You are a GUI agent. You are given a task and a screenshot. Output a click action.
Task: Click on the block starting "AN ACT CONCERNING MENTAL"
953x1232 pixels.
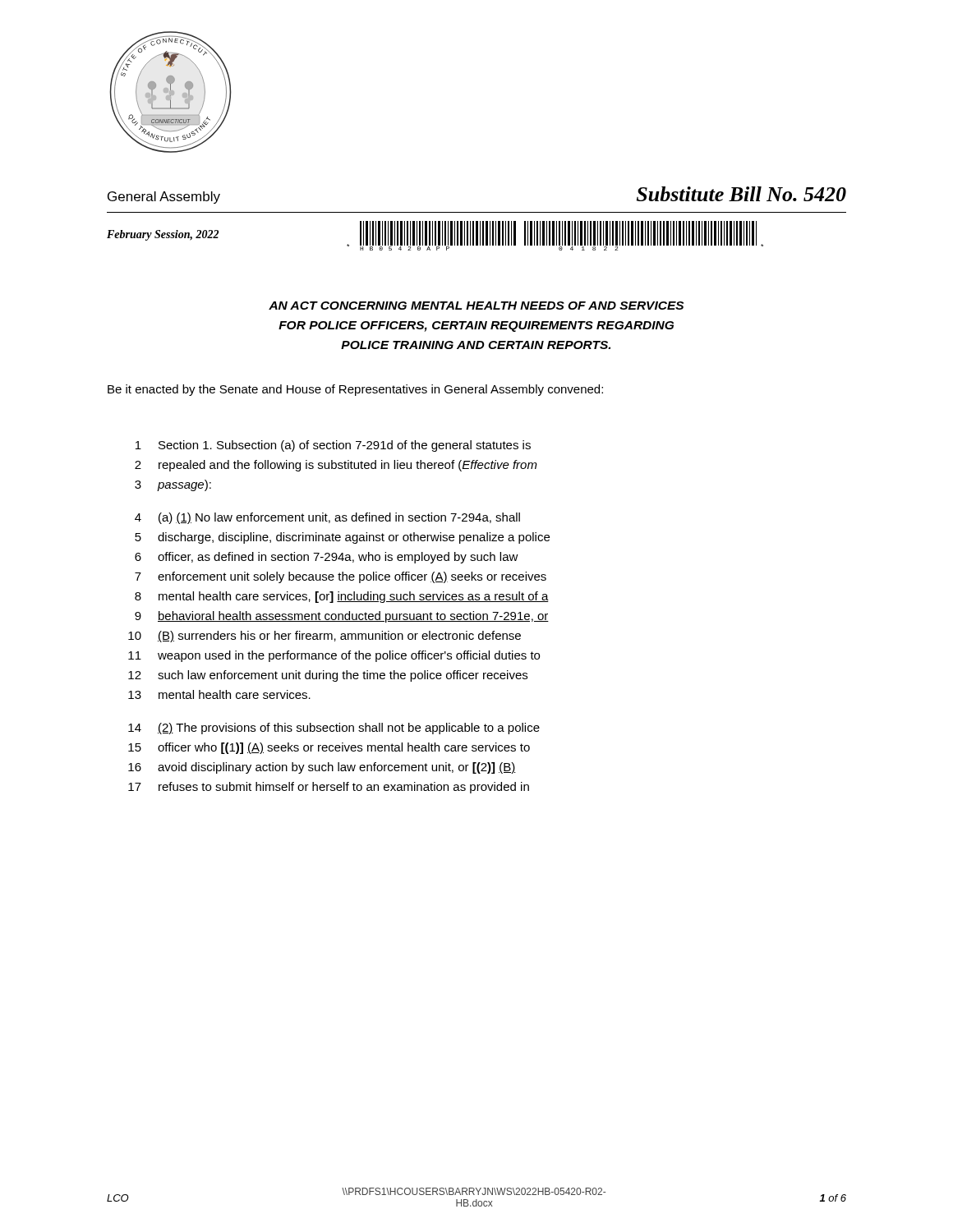click(x=476, y=325)
